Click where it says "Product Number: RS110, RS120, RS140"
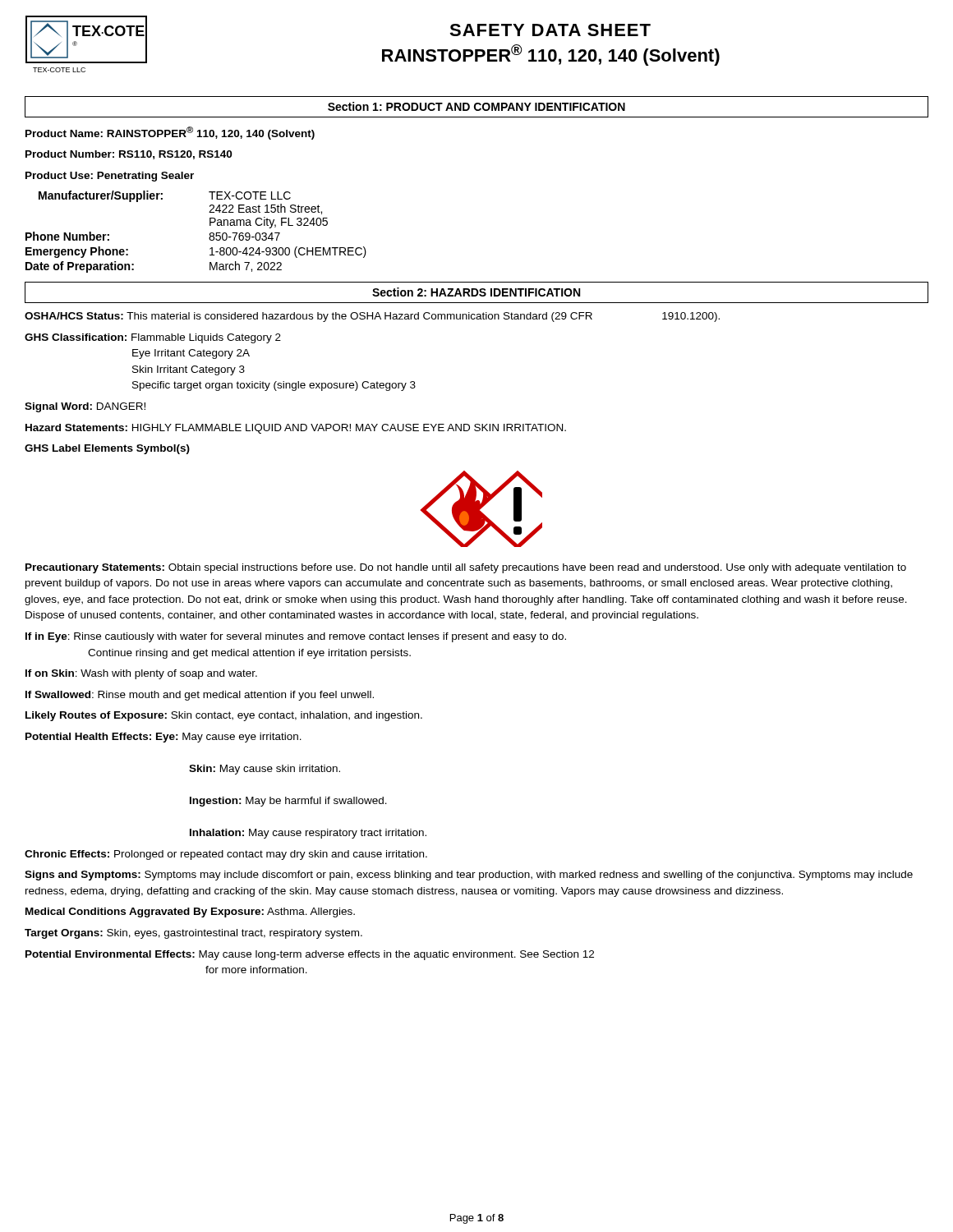The height and width of the screenshot is (1232, 953). [129, 154]
